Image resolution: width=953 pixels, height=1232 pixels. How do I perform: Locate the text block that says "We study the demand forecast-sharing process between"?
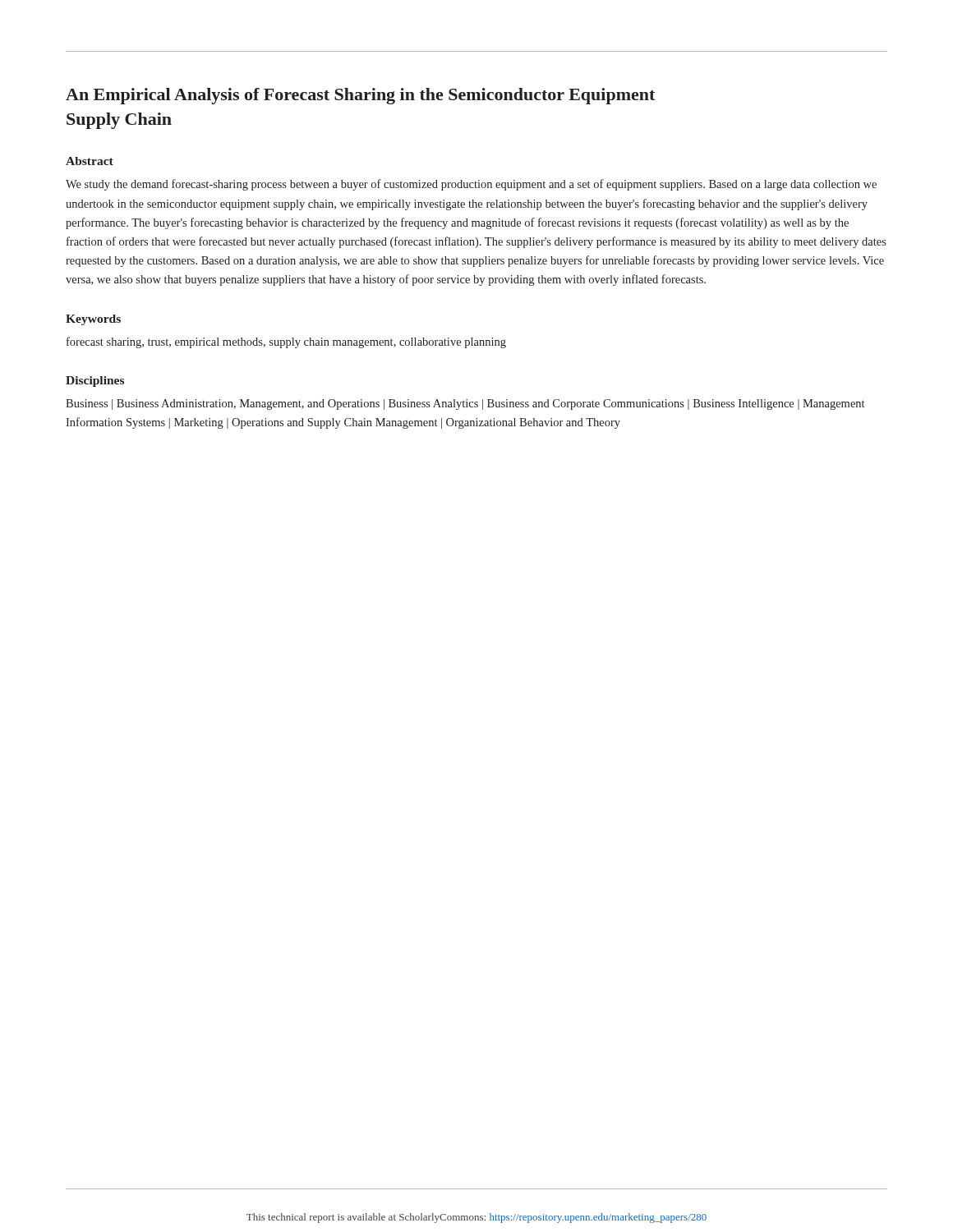tap(476, 232)
